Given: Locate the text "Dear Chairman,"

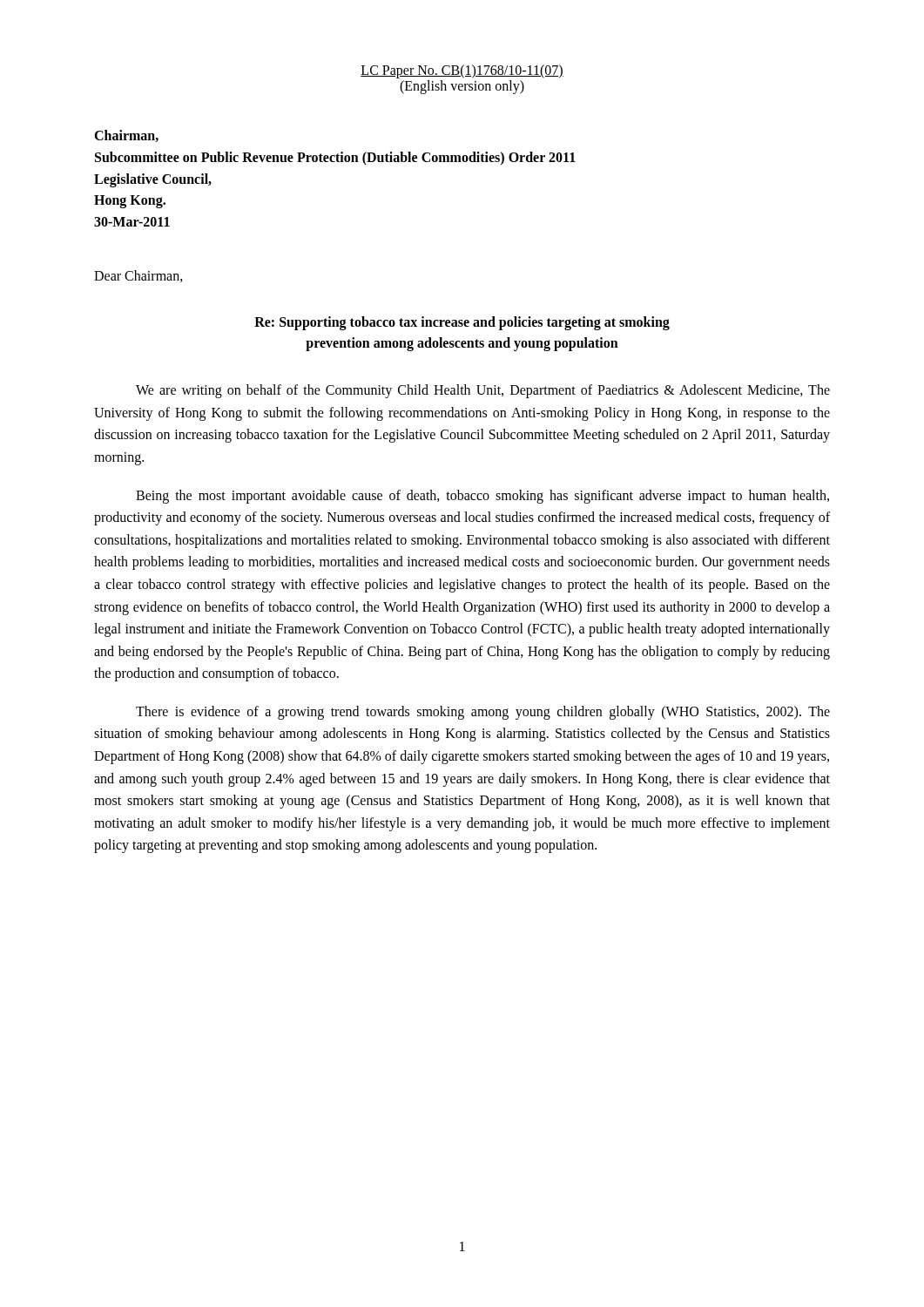Looking at the screenshot, I should click(x=139, y=276).
